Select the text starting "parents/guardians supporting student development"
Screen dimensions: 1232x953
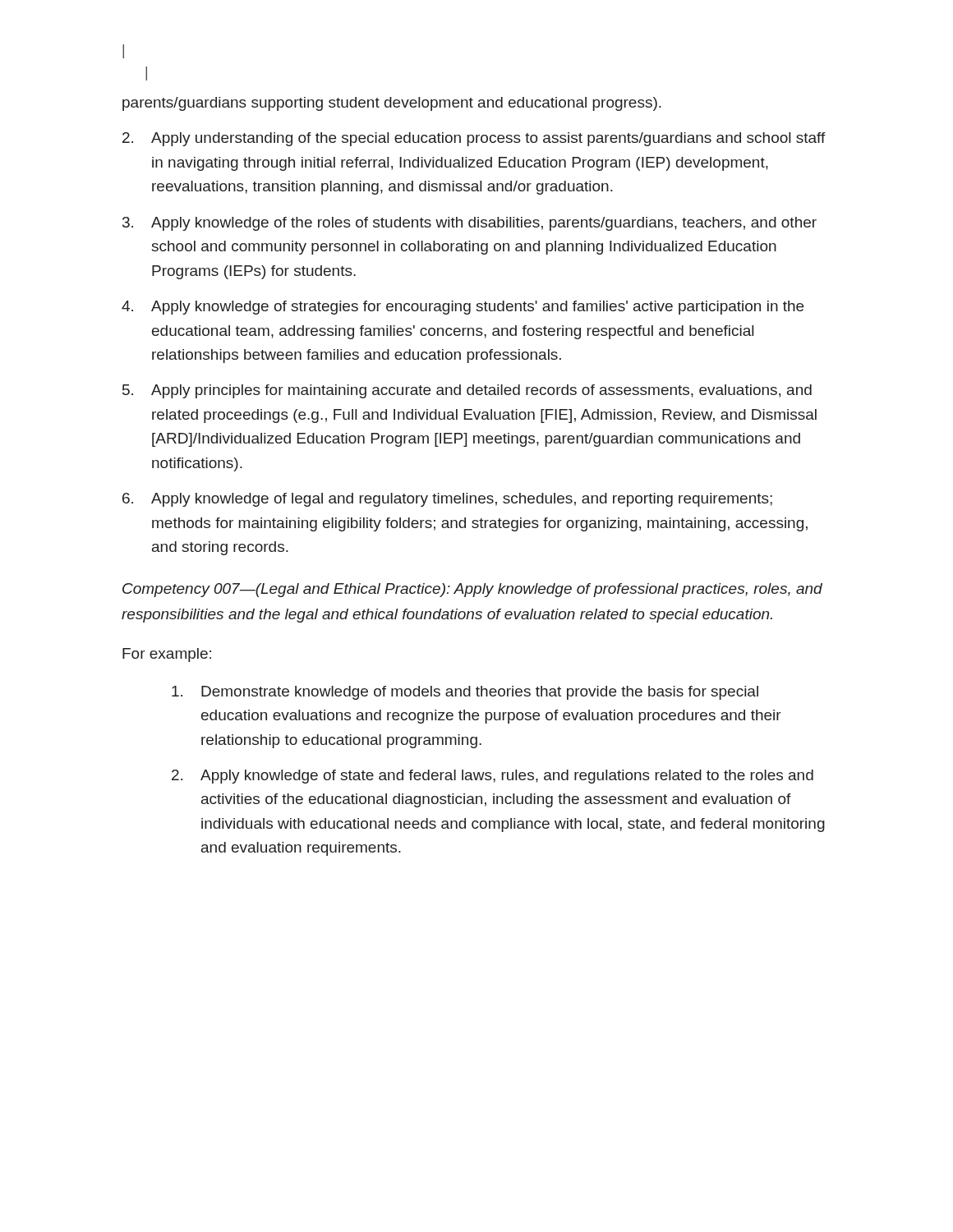coord(392,102)
